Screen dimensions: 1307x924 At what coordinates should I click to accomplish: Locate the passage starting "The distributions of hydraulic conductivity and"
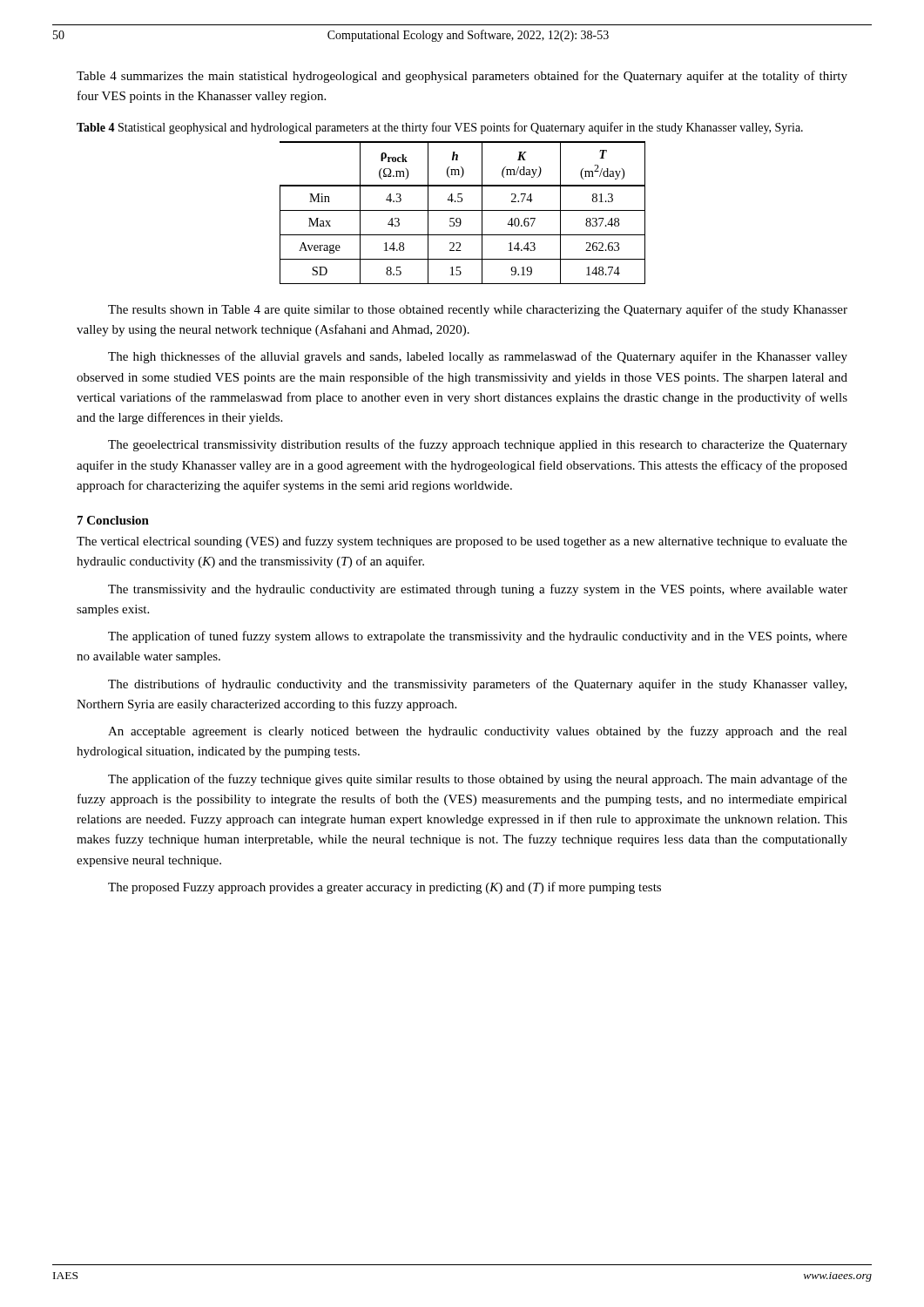tap(462, 694)
